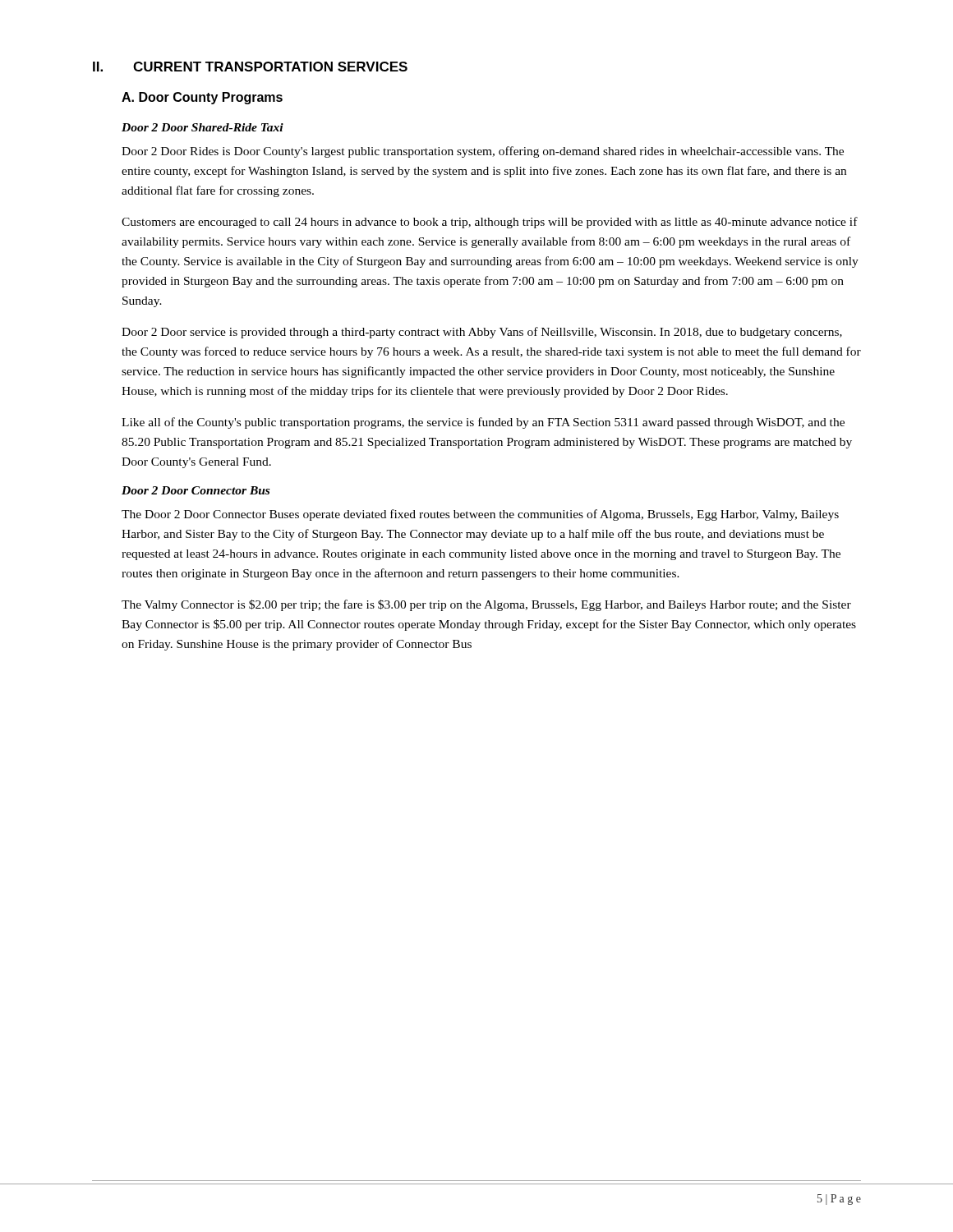Find the text block starting "Door 2 Door Rides is Door County's largest"

pos(484,170)
